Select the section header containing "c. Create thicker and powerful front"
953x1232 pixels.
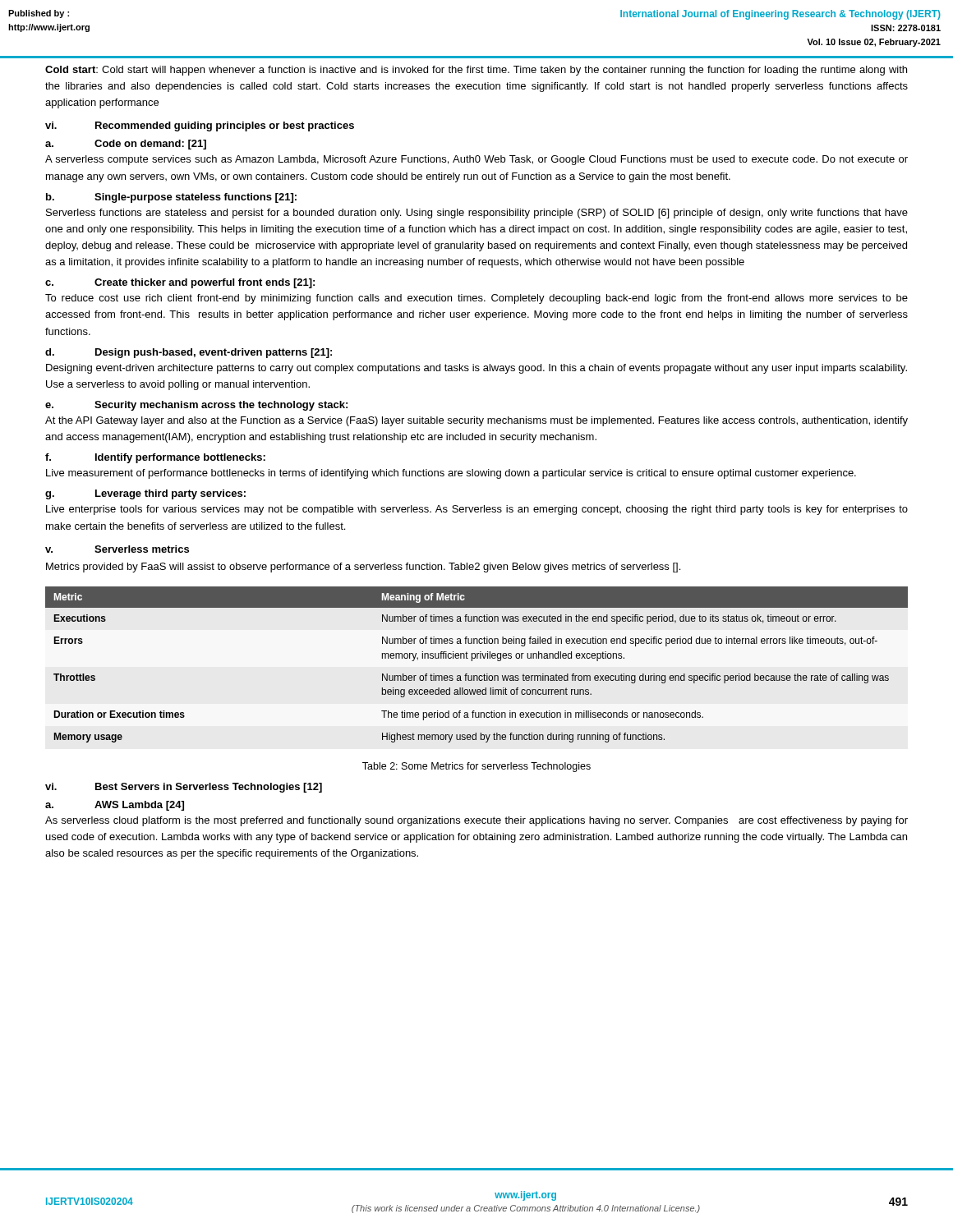[x=180, y=282]
